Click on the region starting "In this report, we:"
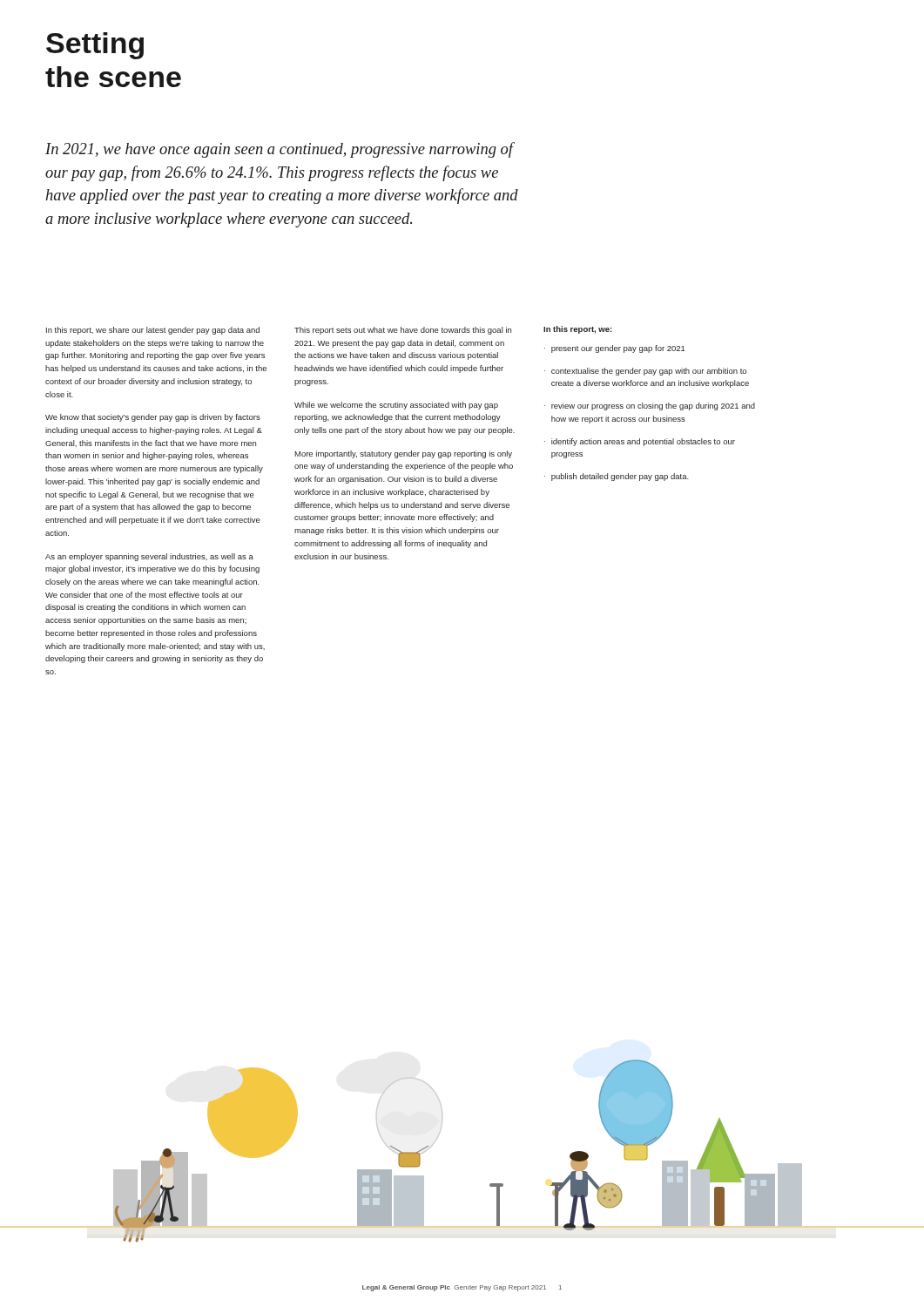Image resolution: width=924 pixels, height=1307 pixels. tap(578, 330)
